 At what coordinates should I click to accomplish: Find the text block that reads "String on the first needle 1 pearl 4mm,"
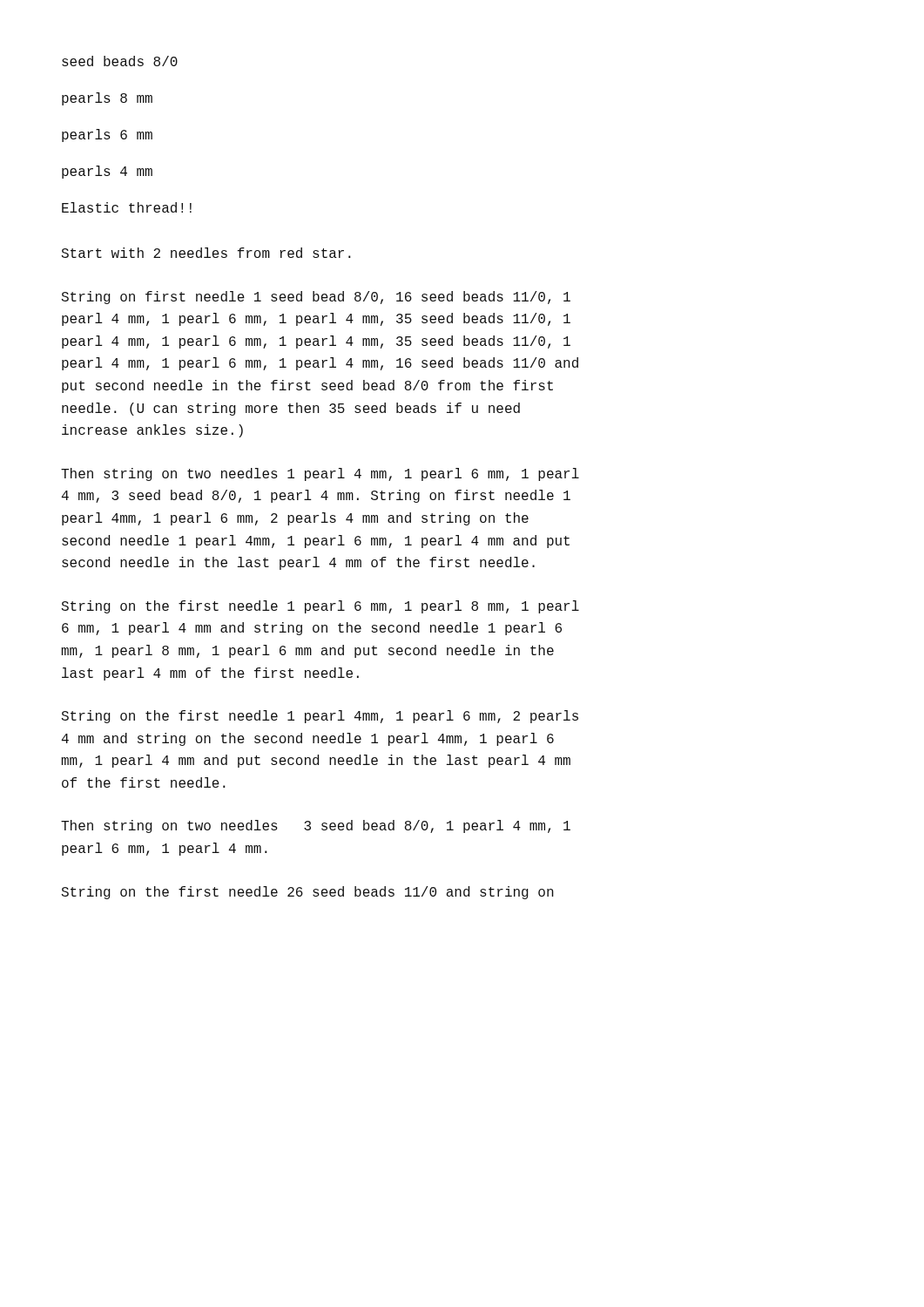click(320, 751)
